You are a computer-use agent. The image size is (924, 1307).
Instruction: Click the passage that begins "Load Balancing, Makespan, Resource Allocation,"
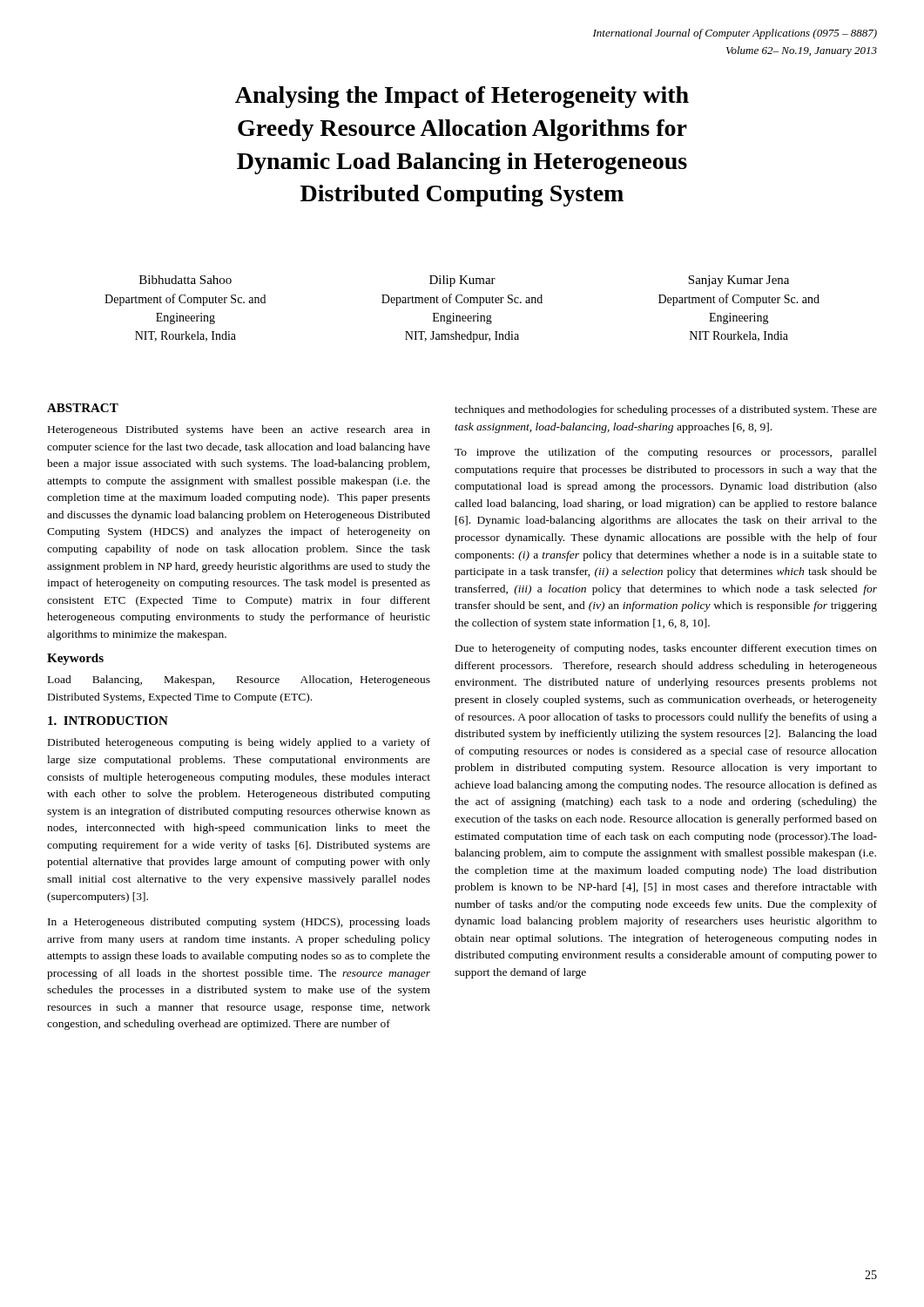[x=239, y=688]
